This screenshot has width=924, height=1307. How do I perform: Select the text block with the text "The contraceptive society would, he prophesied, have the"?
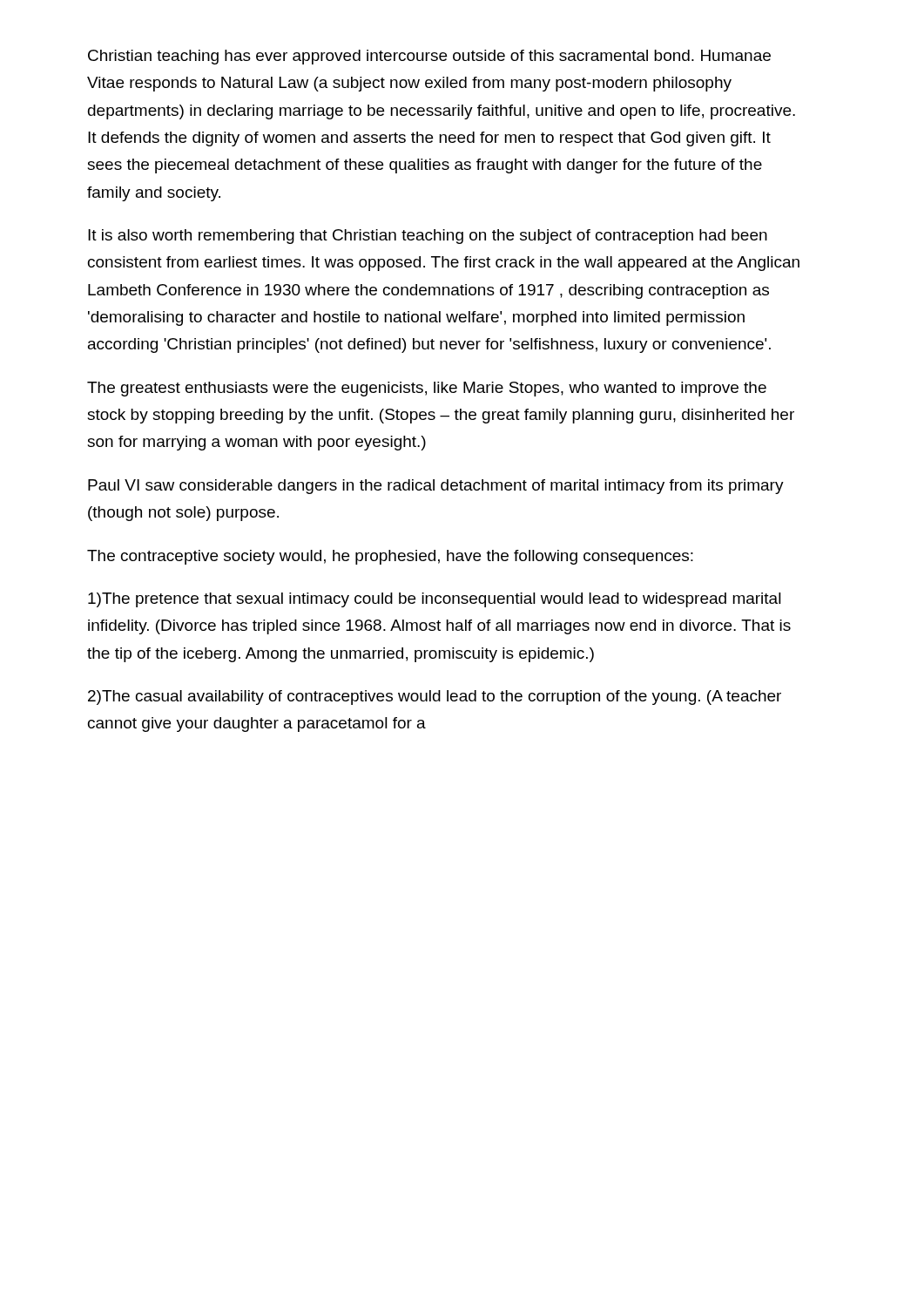(x=391, y=555)
